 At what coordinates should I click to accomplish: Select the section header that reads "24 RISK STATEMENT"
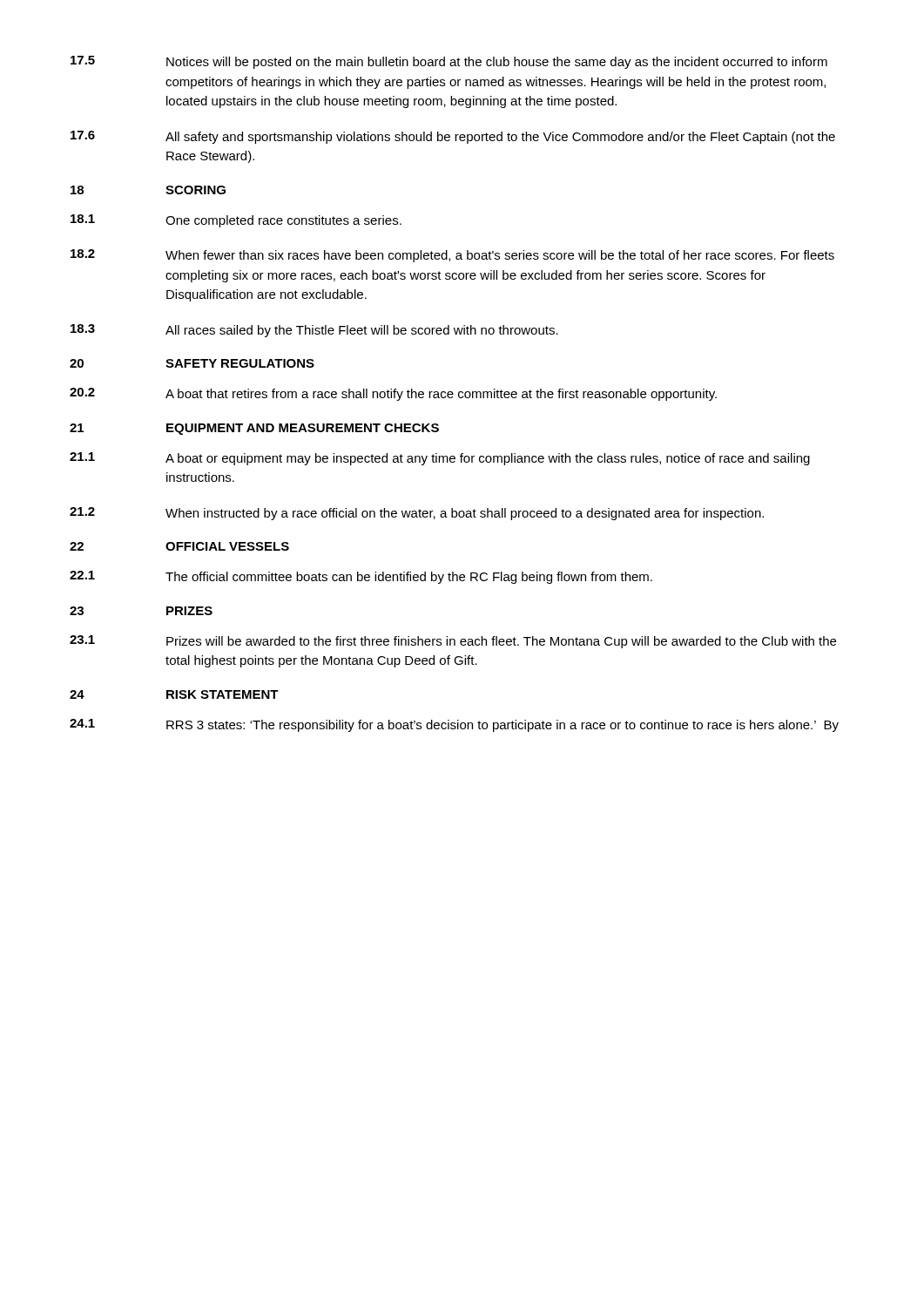174,694
